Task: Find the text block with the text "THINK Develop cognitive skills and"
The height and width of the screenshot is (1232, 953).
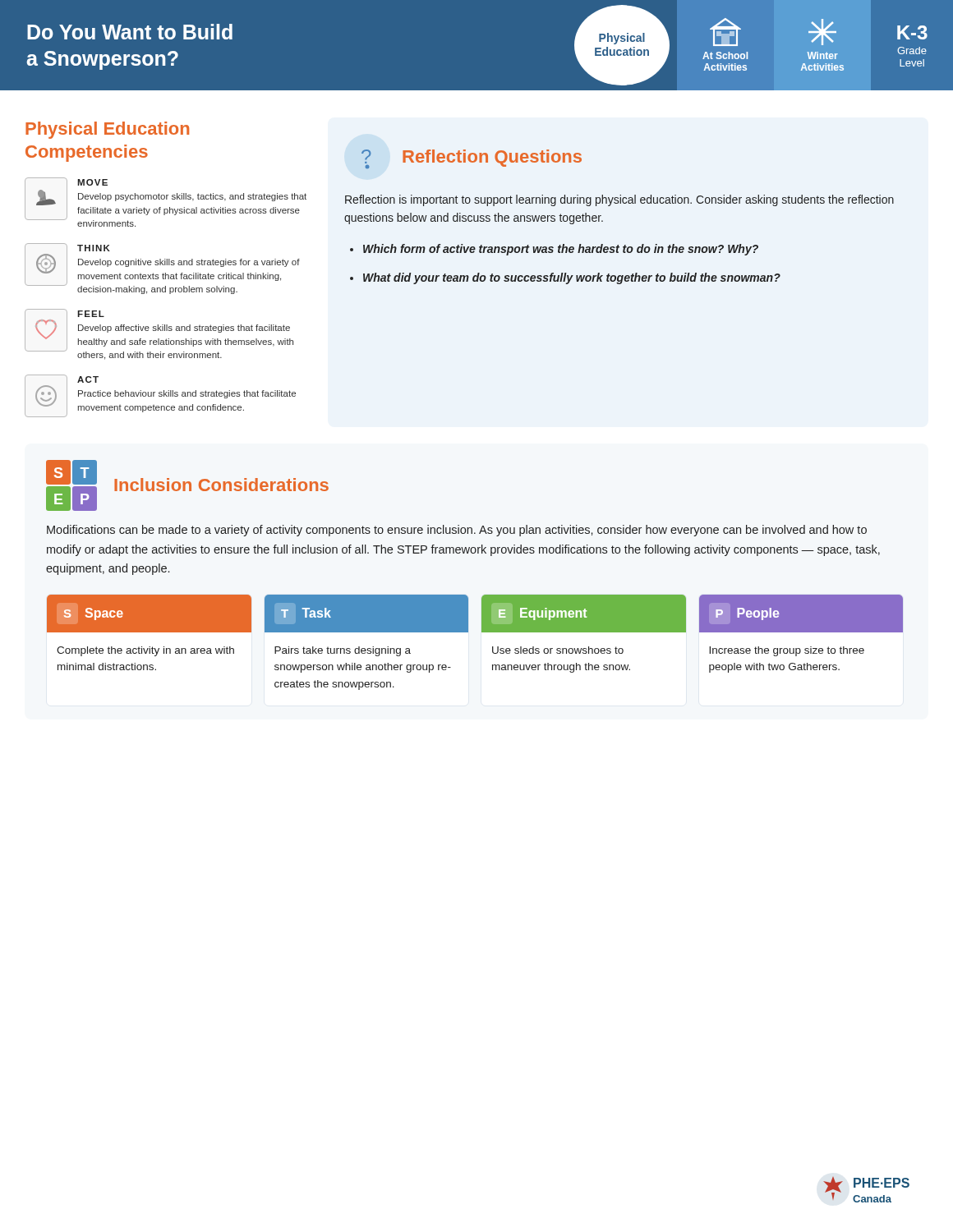Action: click(x=166, y=270)
